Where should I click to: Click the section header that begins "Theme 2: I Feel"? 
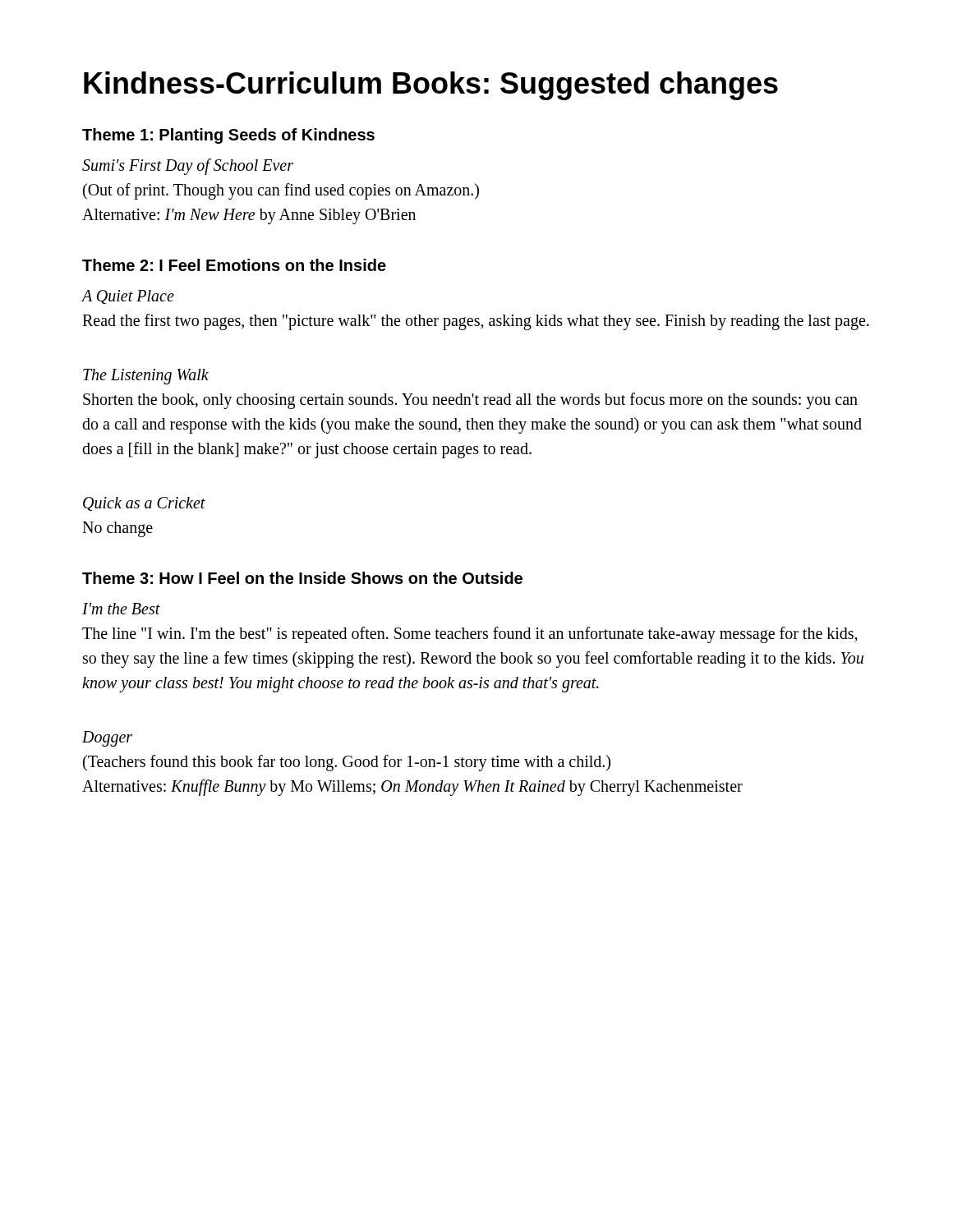point(476,398)
